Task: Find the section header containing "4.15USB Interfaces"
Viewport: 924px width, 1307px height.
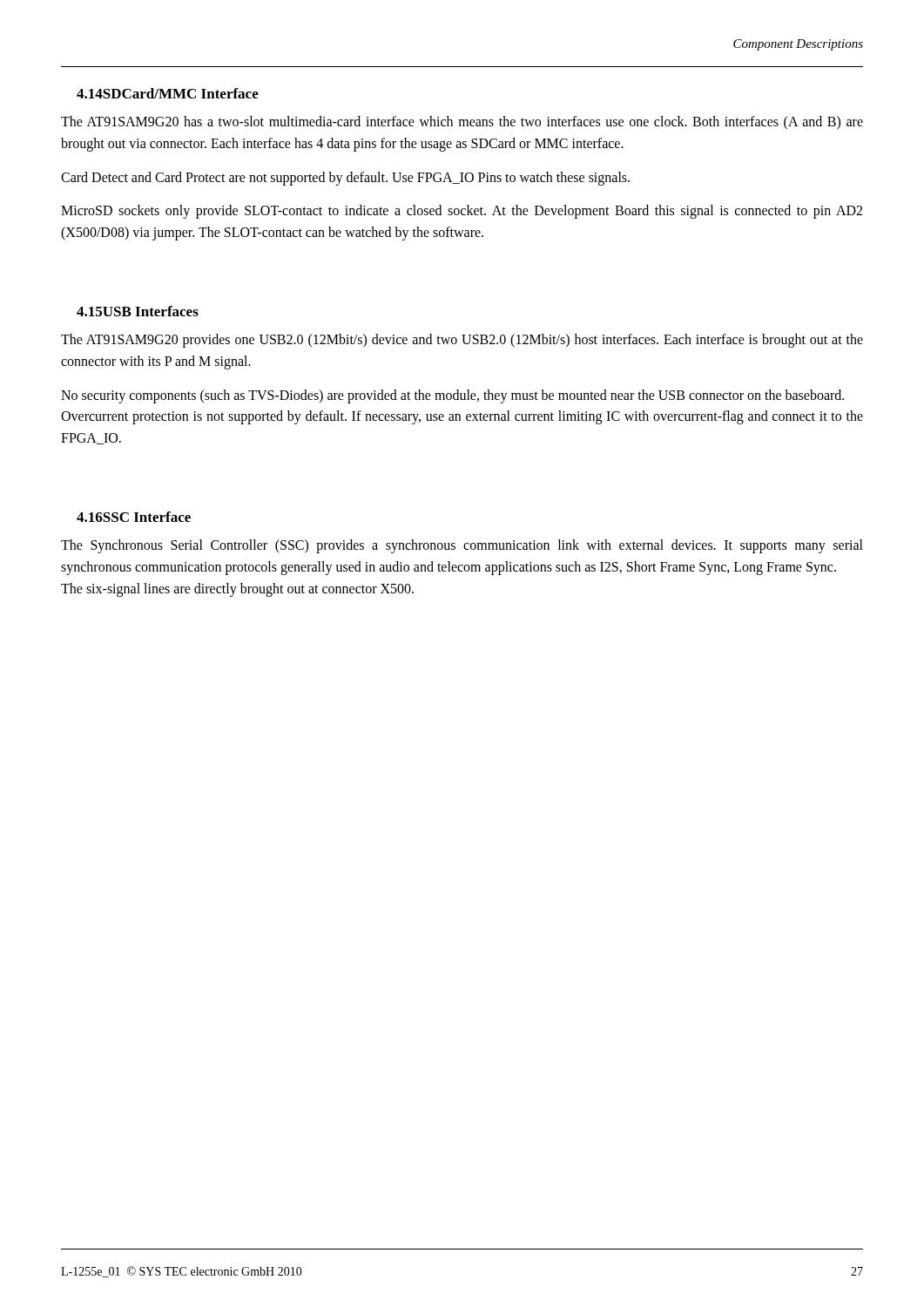Action: 137,312
